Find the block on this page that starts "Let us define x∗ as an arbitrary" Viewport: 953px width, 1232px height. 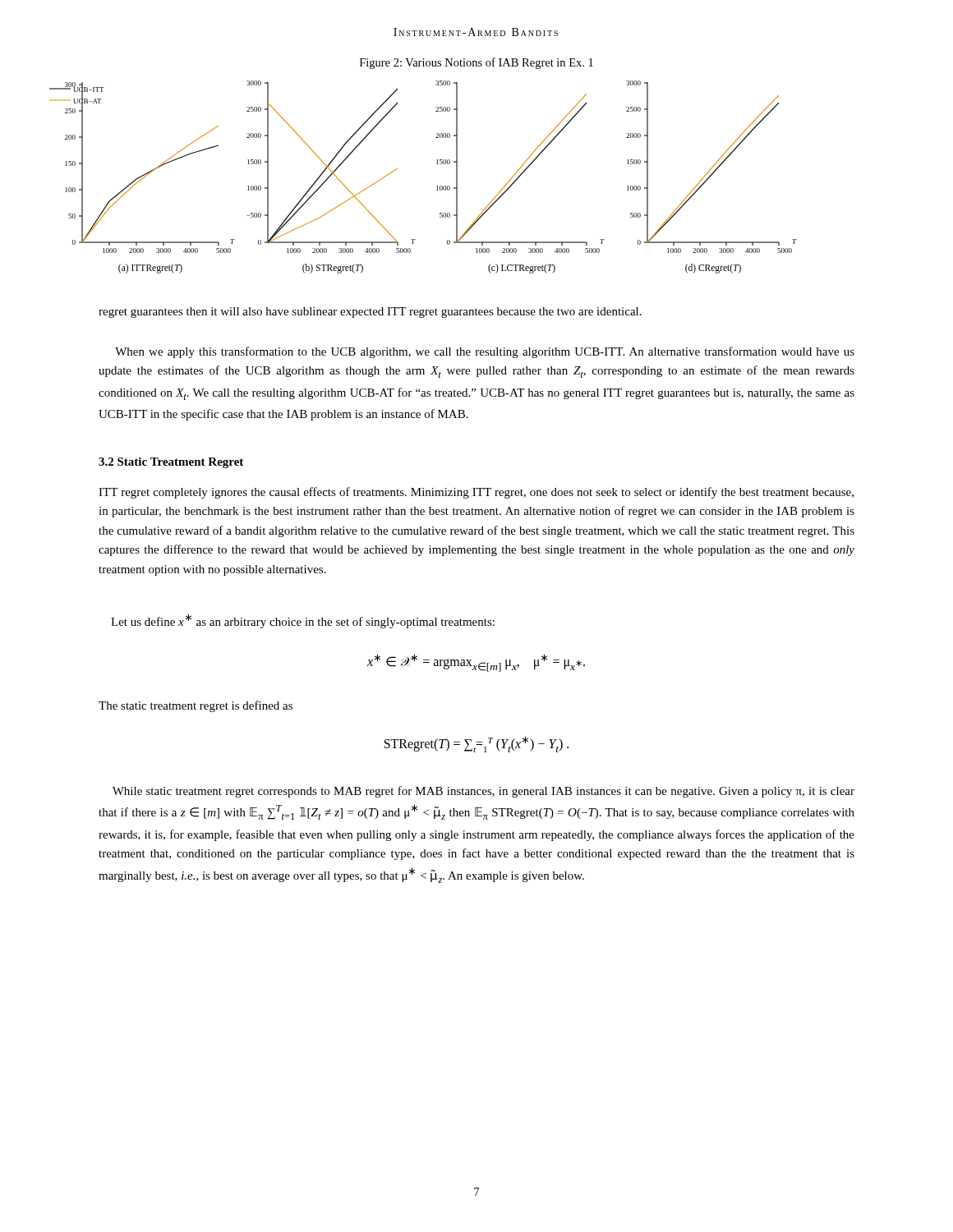pyautogui.click(x=297, y=620)
